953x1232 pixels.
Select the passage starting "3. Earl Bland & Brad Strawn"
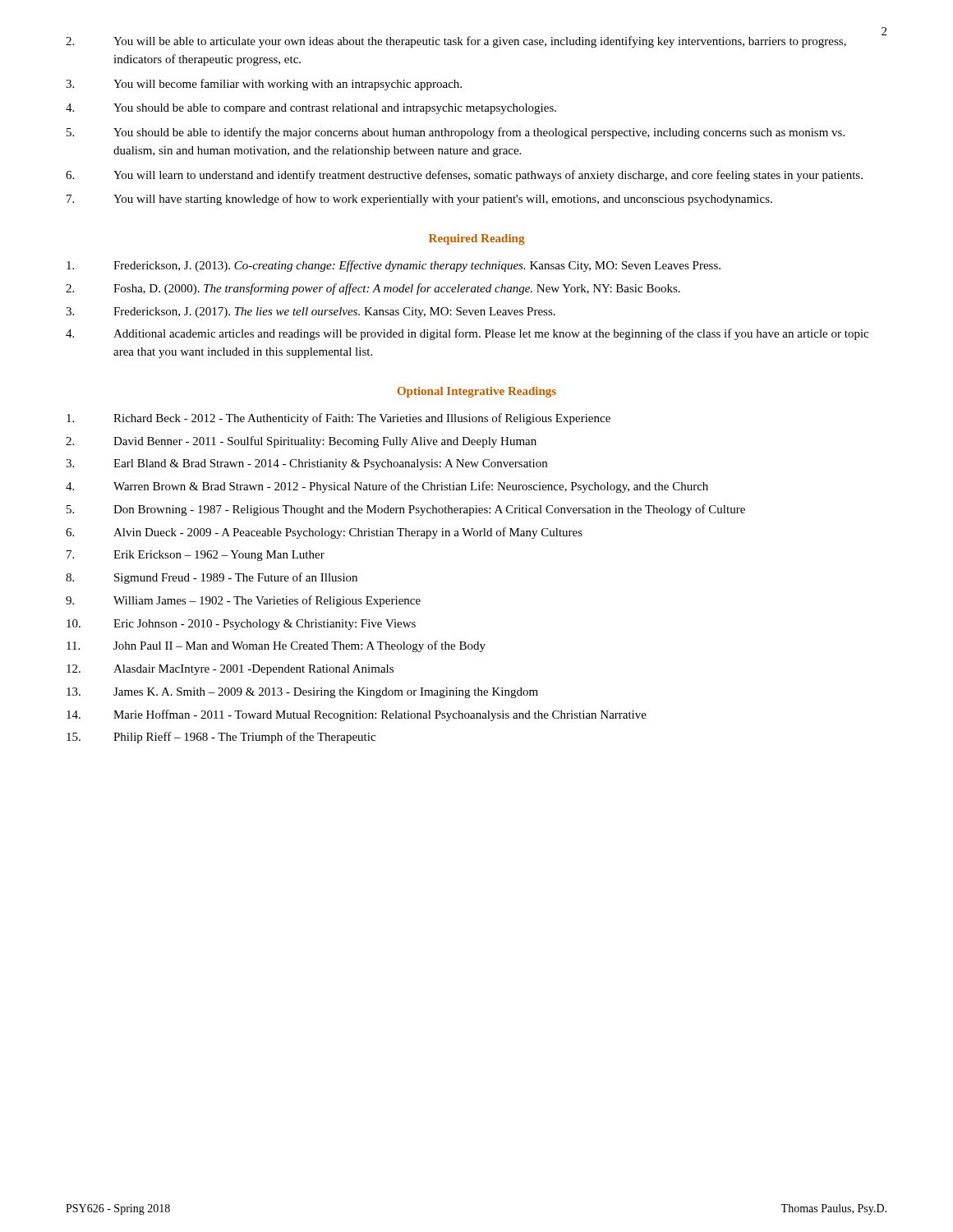coord(476,464)
